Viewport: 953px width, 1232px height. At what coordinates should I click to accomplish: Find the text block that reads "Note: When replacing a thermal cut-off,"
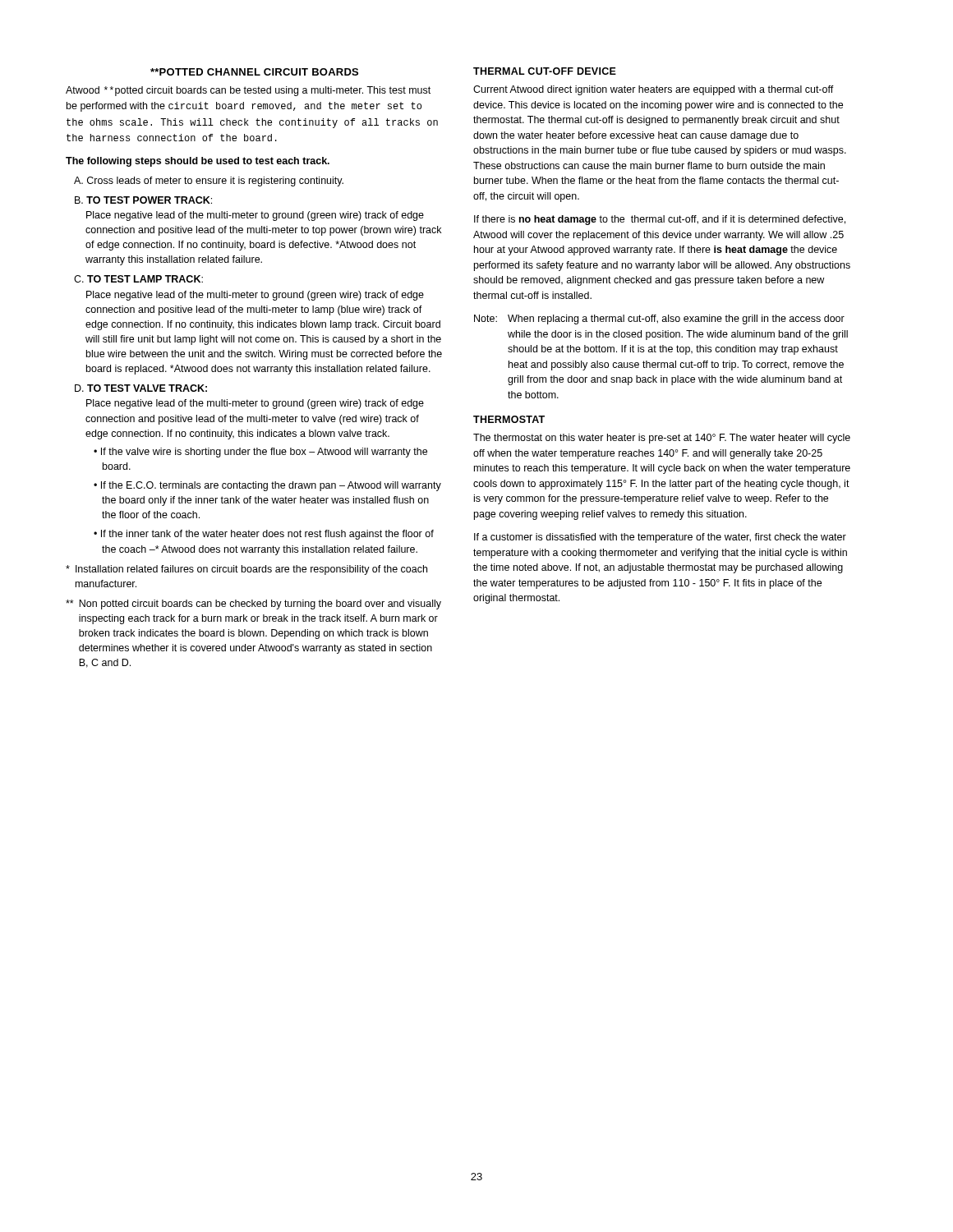pyautogui.click(x=662, y=357)
